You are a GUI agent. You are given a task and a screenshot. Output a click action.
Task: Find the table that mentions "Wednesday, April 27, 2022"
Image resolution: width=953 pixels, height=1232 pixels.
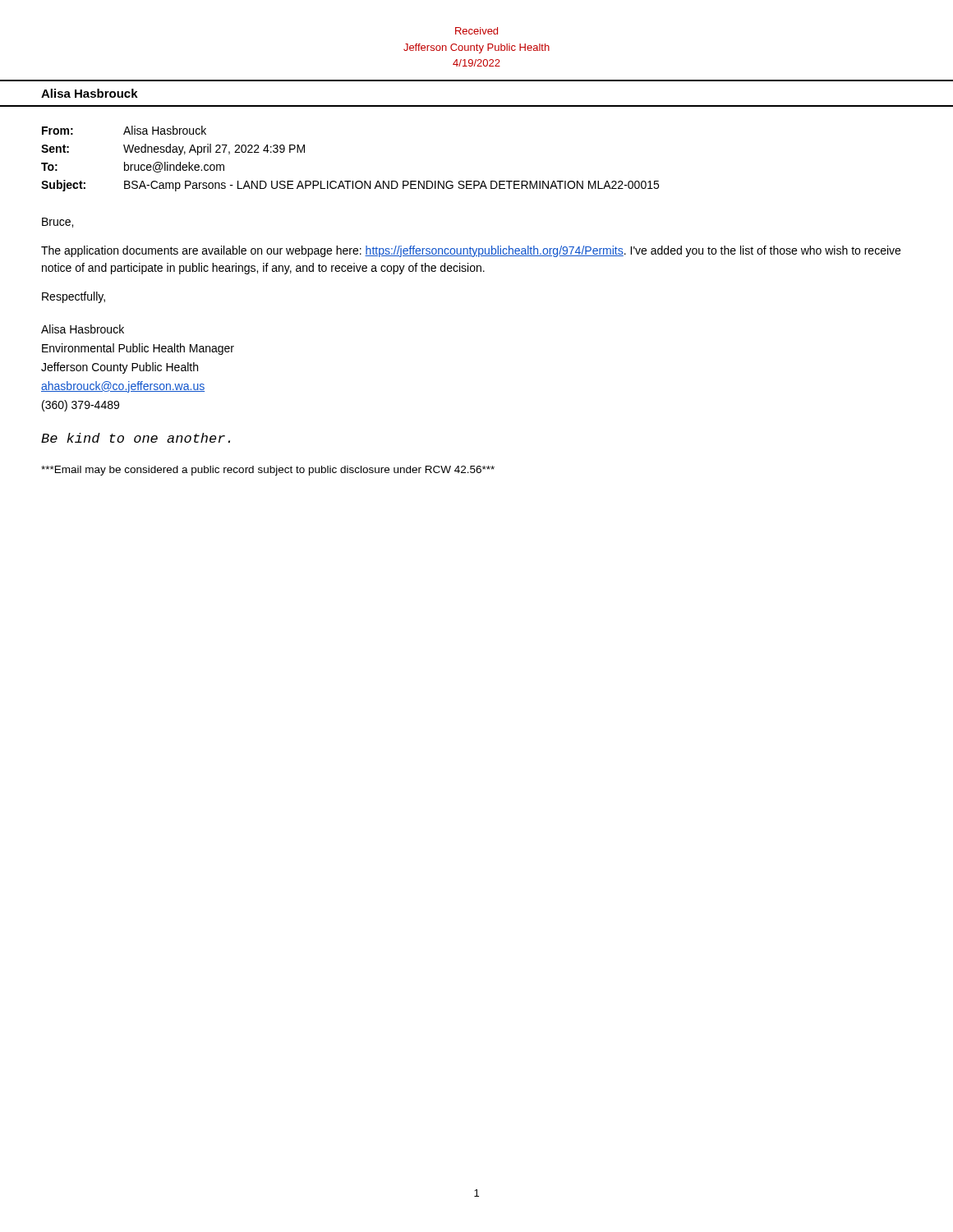(x=476, y=157)
